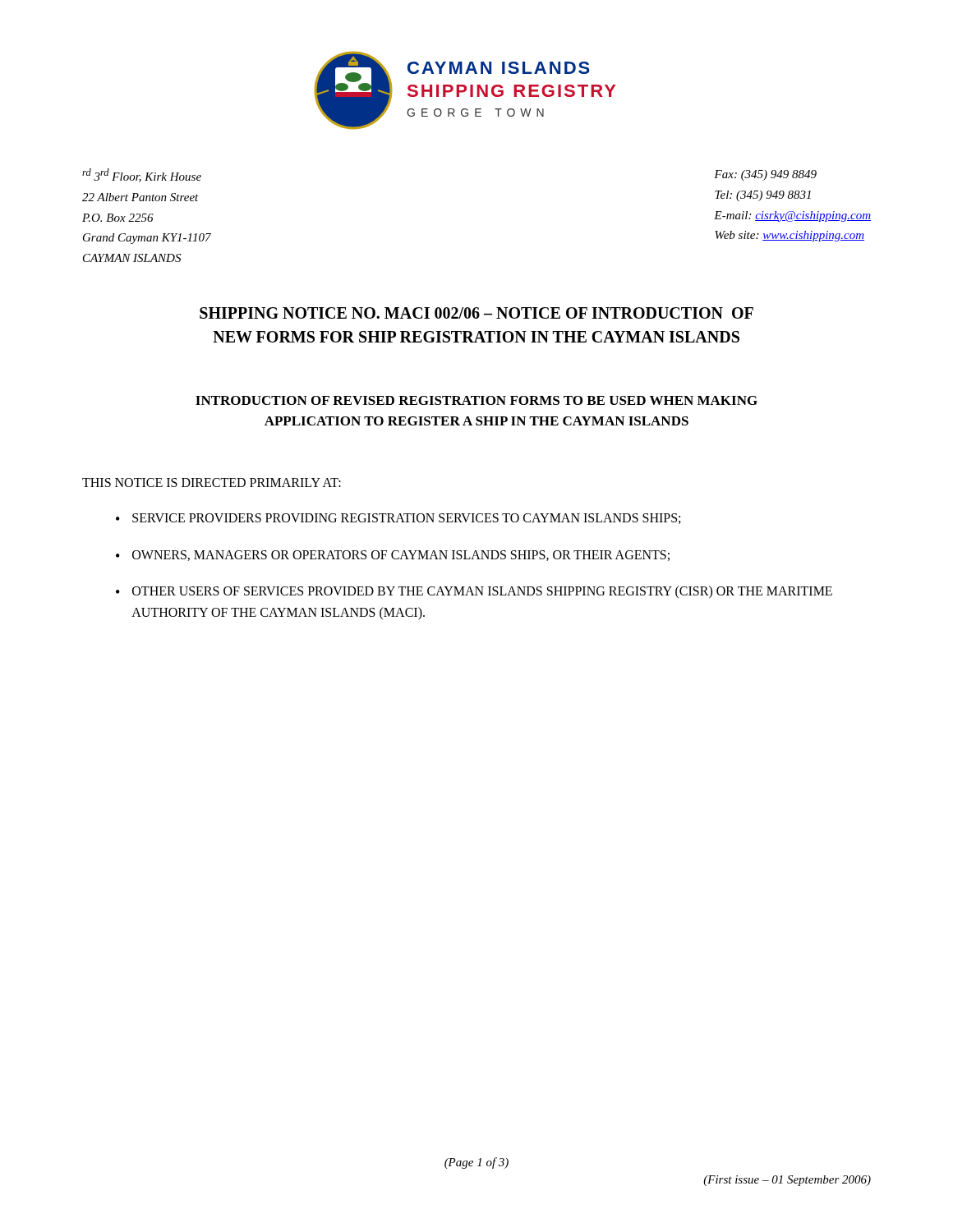Click on the passage starting "Fax: (345) 949"
Image resolution: width=953 pixels, height=1232 pixels.
[x=793, y=205]
